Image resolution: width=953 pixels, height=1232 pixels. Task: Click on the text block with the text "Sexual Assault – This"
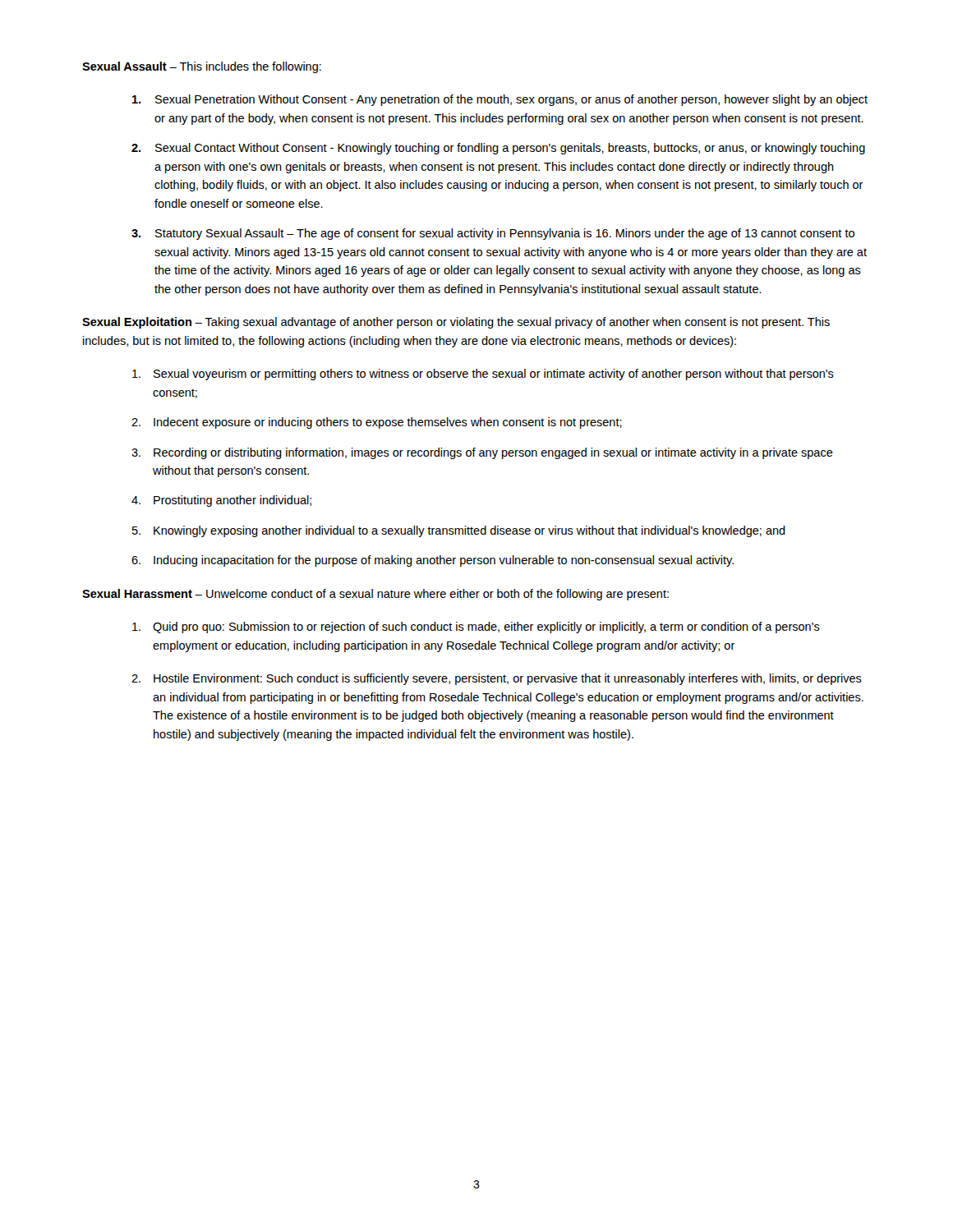click(x=202, y=67)
